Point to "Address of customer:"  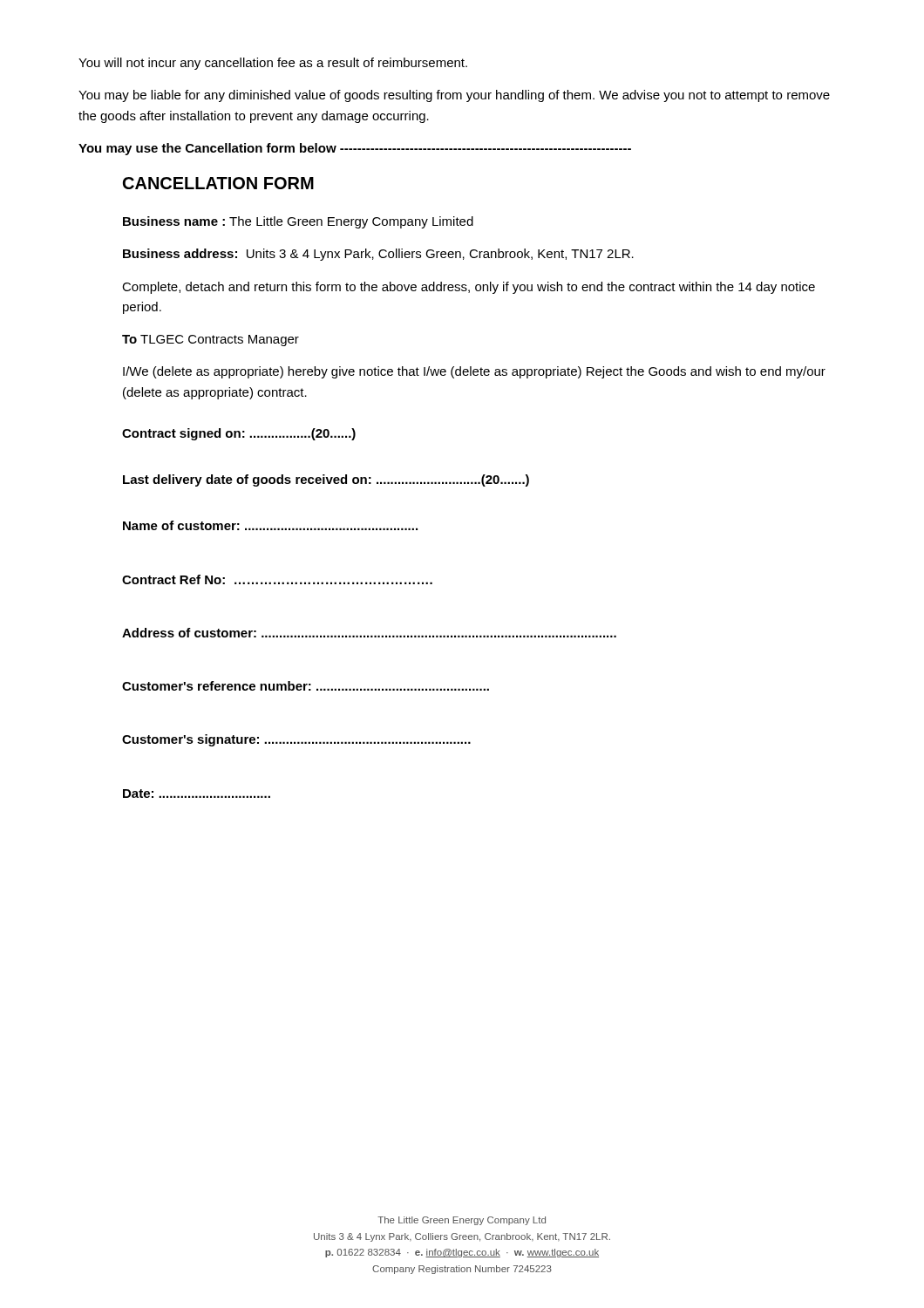(x=369, y=632)
